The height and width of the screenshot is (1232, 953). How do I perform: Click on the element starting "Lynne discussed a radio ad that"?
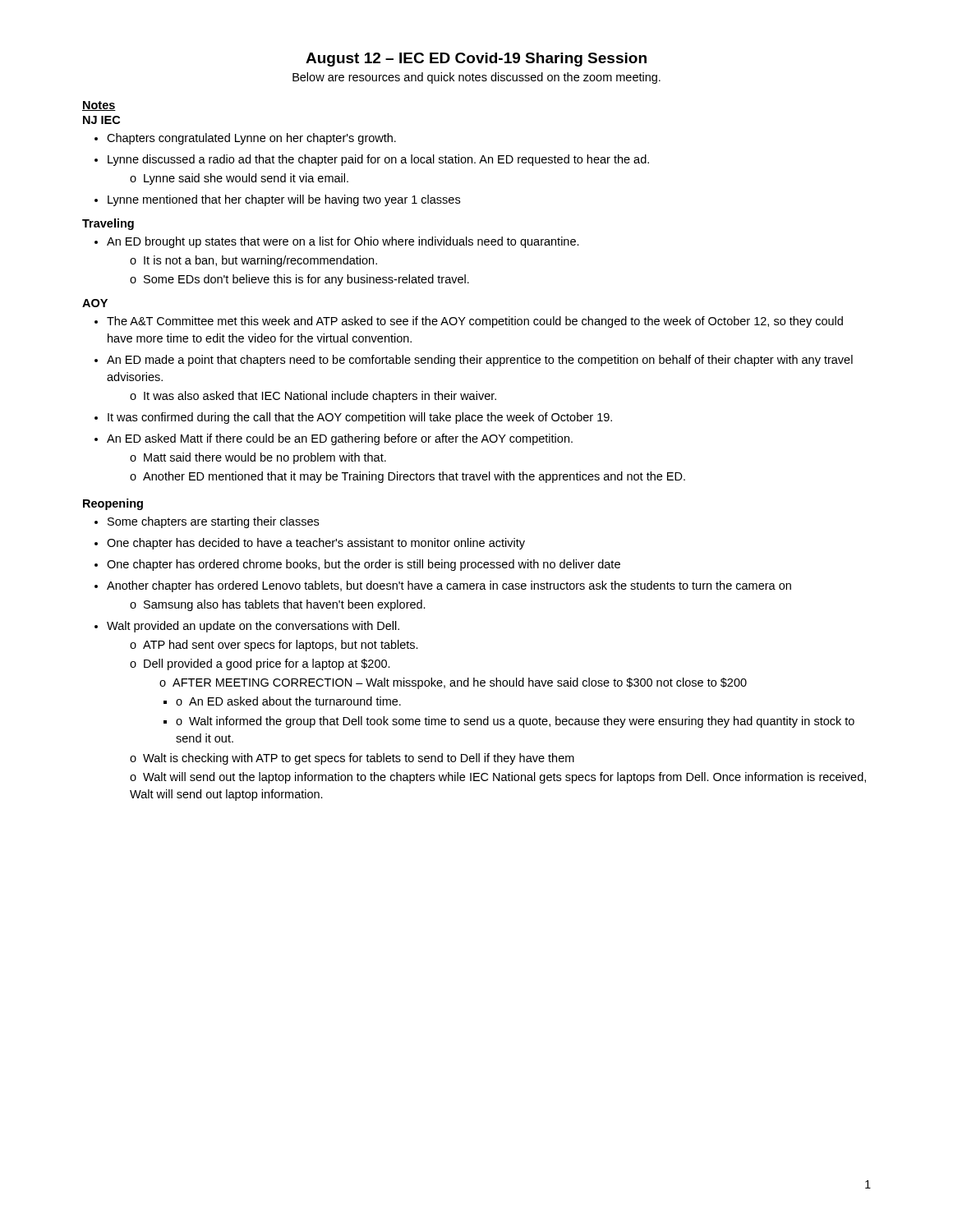point(489,170)
